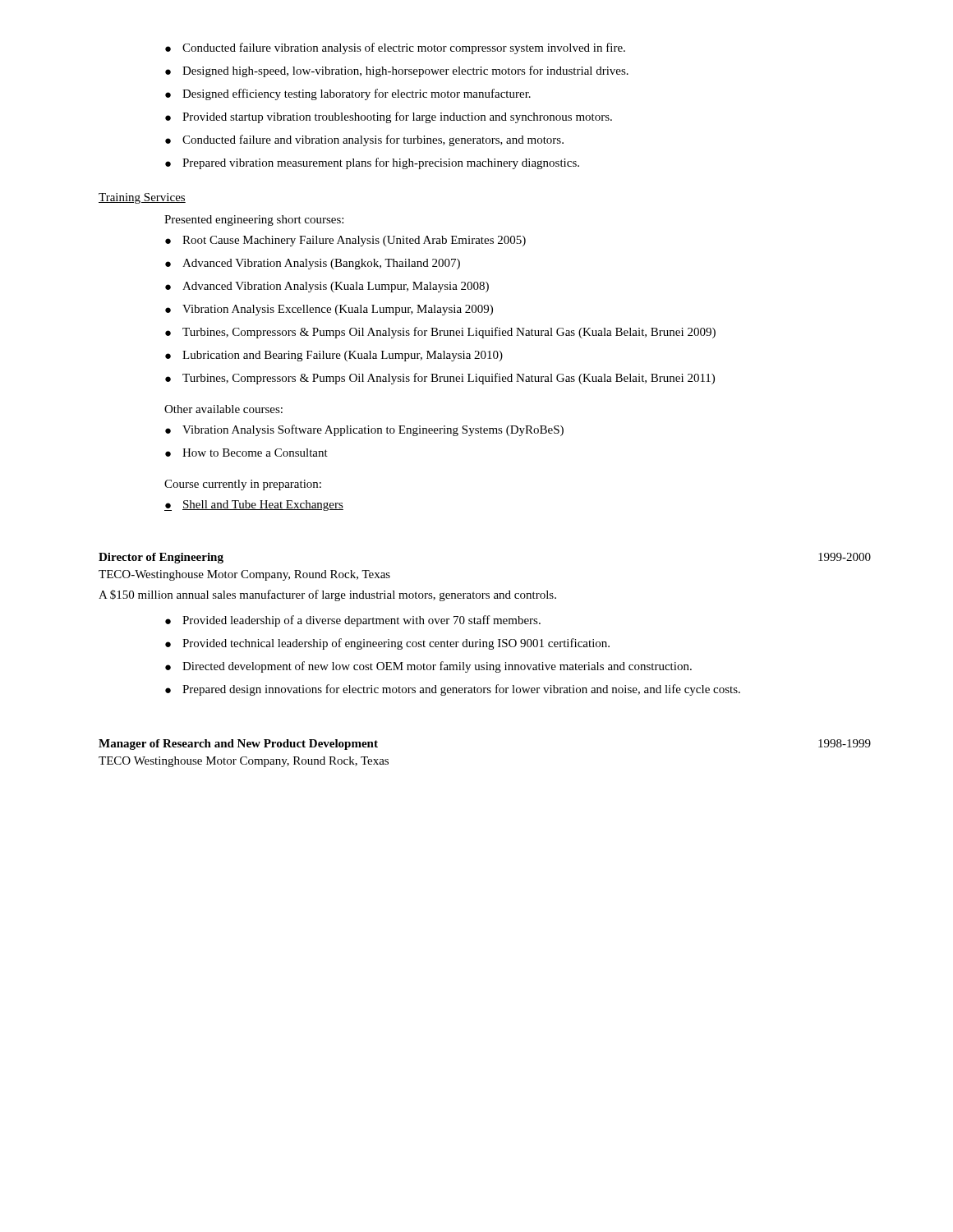Select the list item that says "● Prepared vibration"
This screenshot has width=953, height=1232.
(x=518, y=163)
